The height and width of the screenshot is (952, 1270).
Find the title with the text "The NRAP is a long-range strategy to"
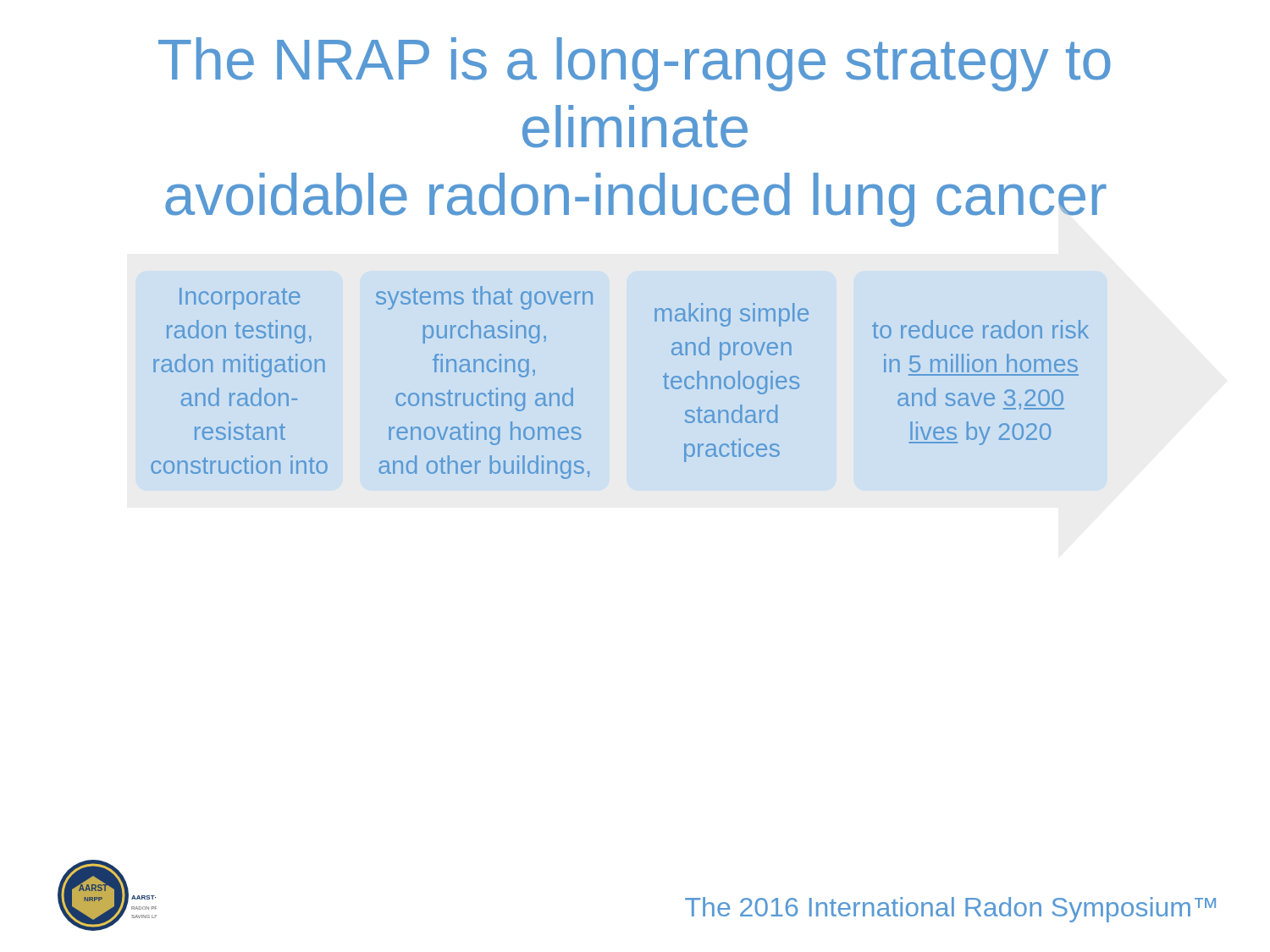point(635,127)
